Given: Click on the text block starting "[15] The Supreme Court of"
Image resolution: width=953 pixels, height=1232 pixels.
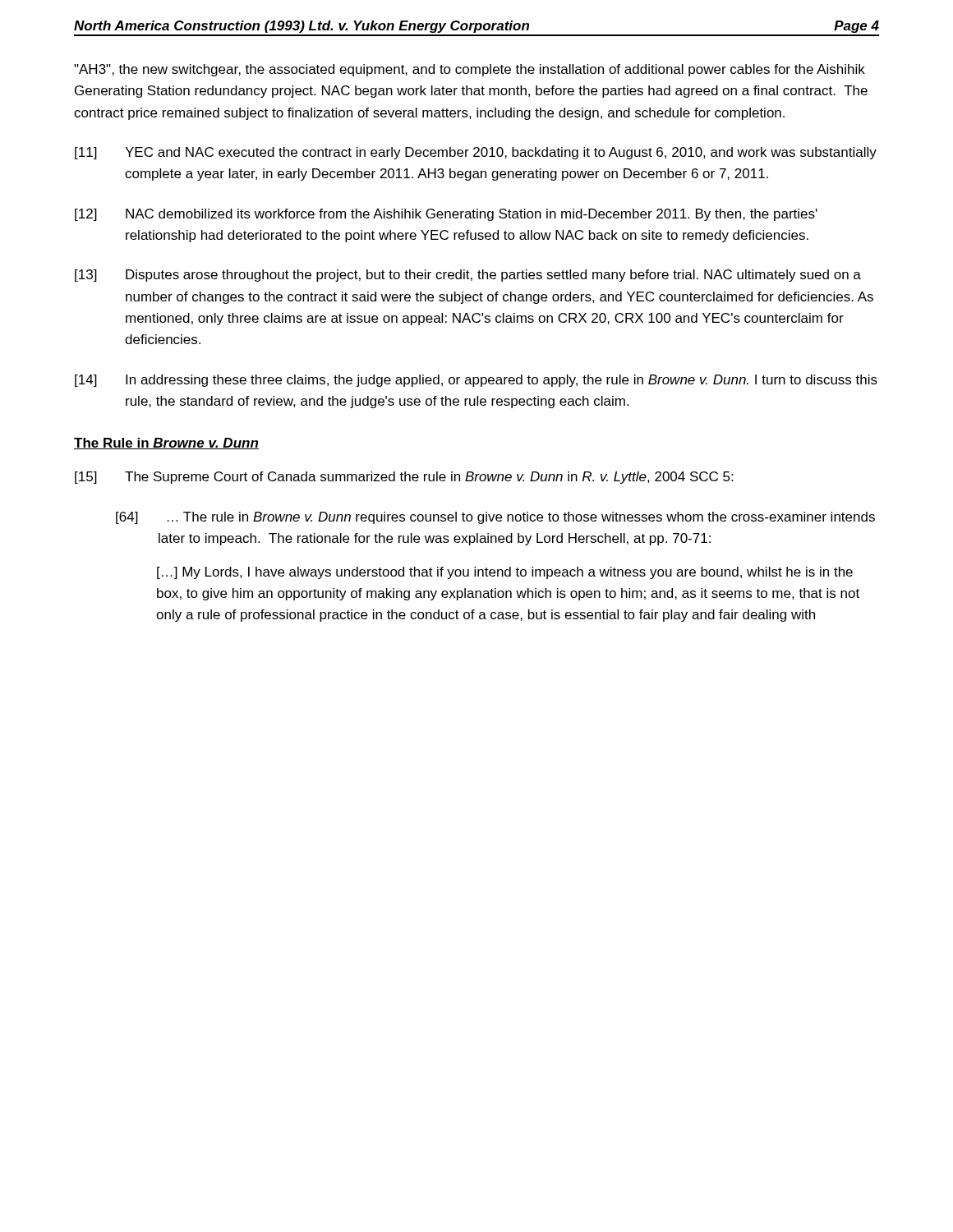Looking at the screenshot, I should click(x=476, y=478).
